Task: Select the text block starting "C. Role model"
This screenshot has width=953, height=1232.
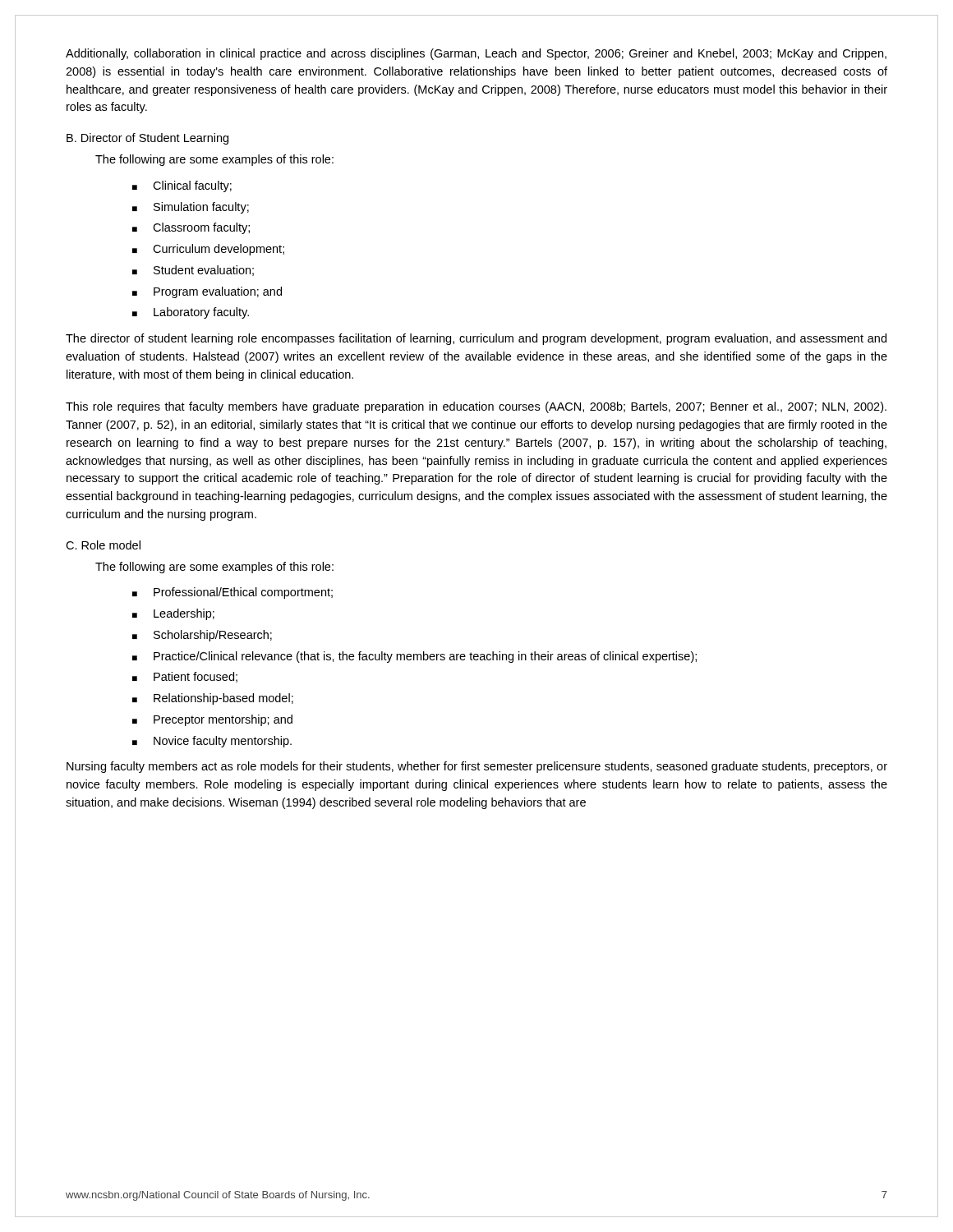Action: (x=103, y=545)
